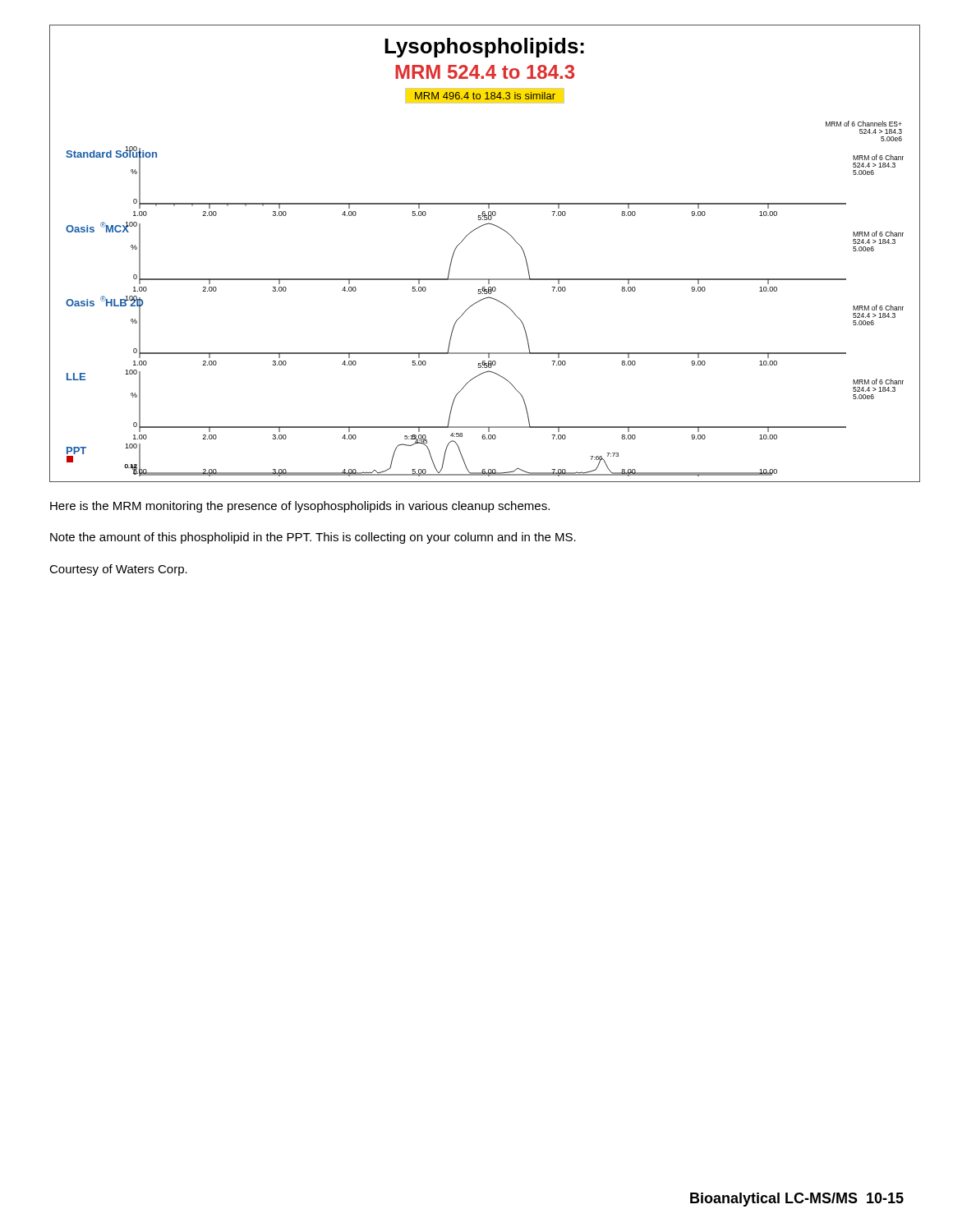This screenshot has width=953, height=1232.
Task: Select the text block that reads "Note the amount of this phospholipid"
Action: pyautogui.click(x=313, y=537)
